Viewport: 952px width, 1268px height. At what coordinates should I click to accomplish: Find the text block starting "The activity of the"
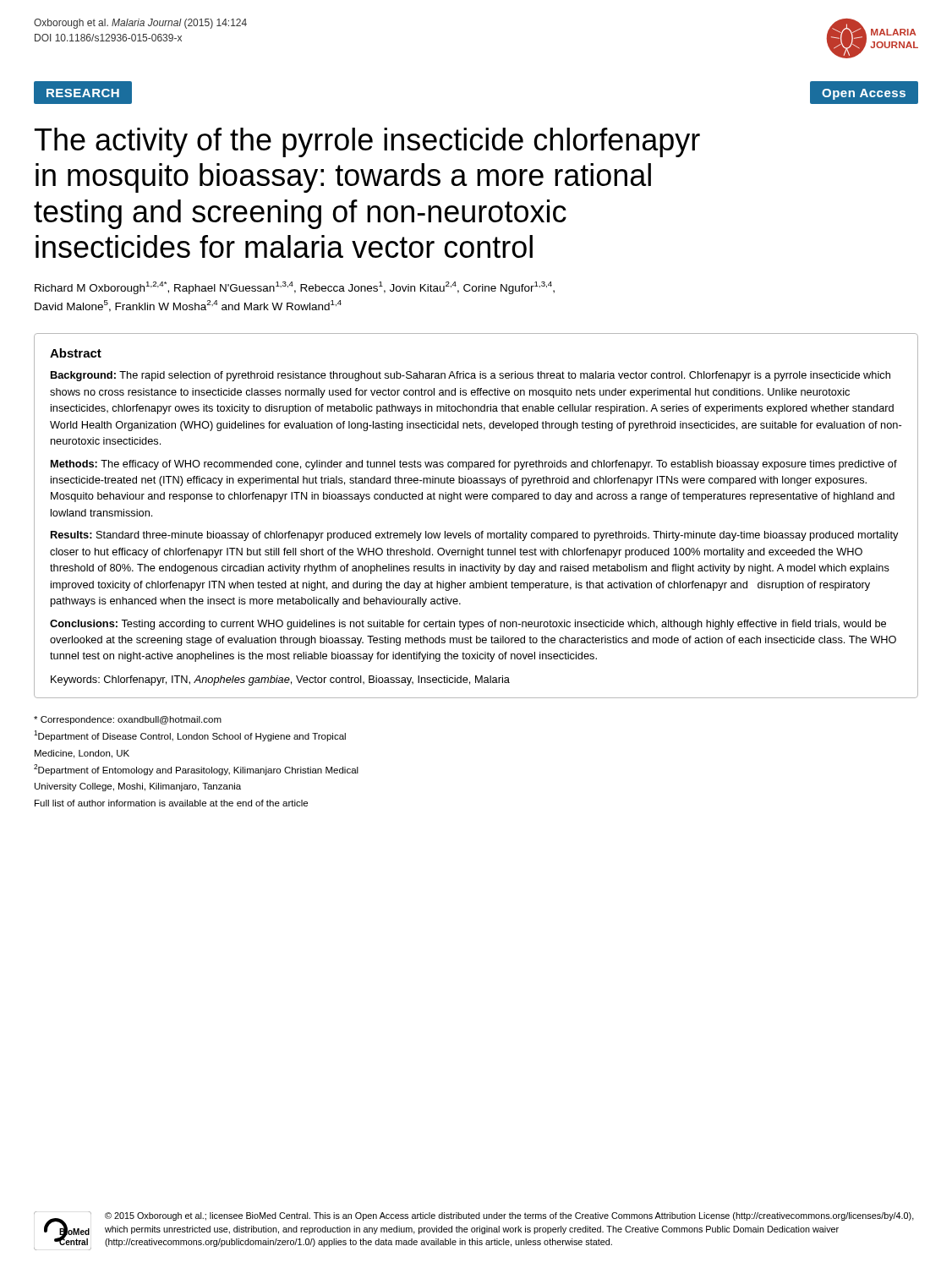click(367, 194)
